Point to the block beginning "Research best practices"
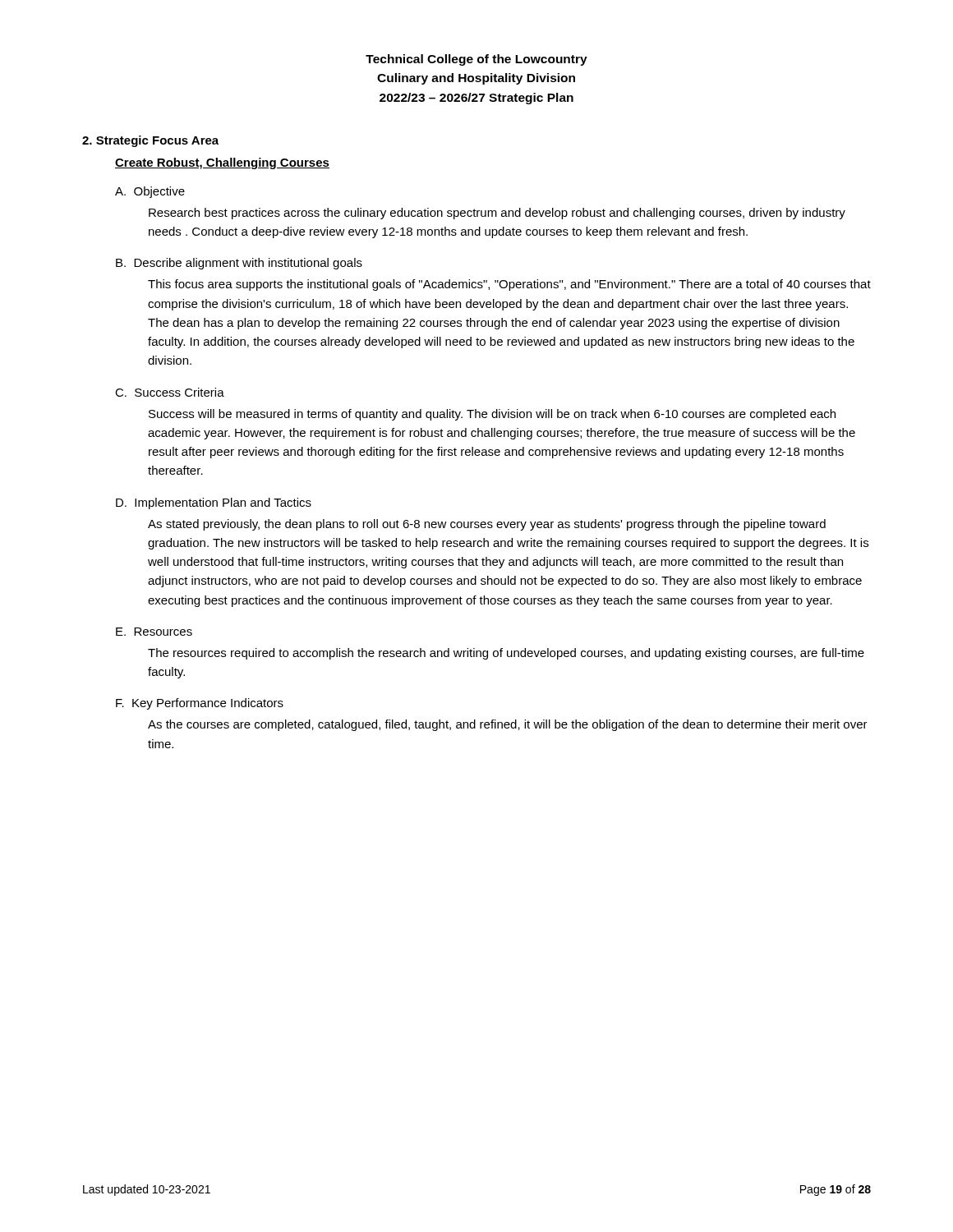Screen dimensions: 1232x953 (497, 222)
